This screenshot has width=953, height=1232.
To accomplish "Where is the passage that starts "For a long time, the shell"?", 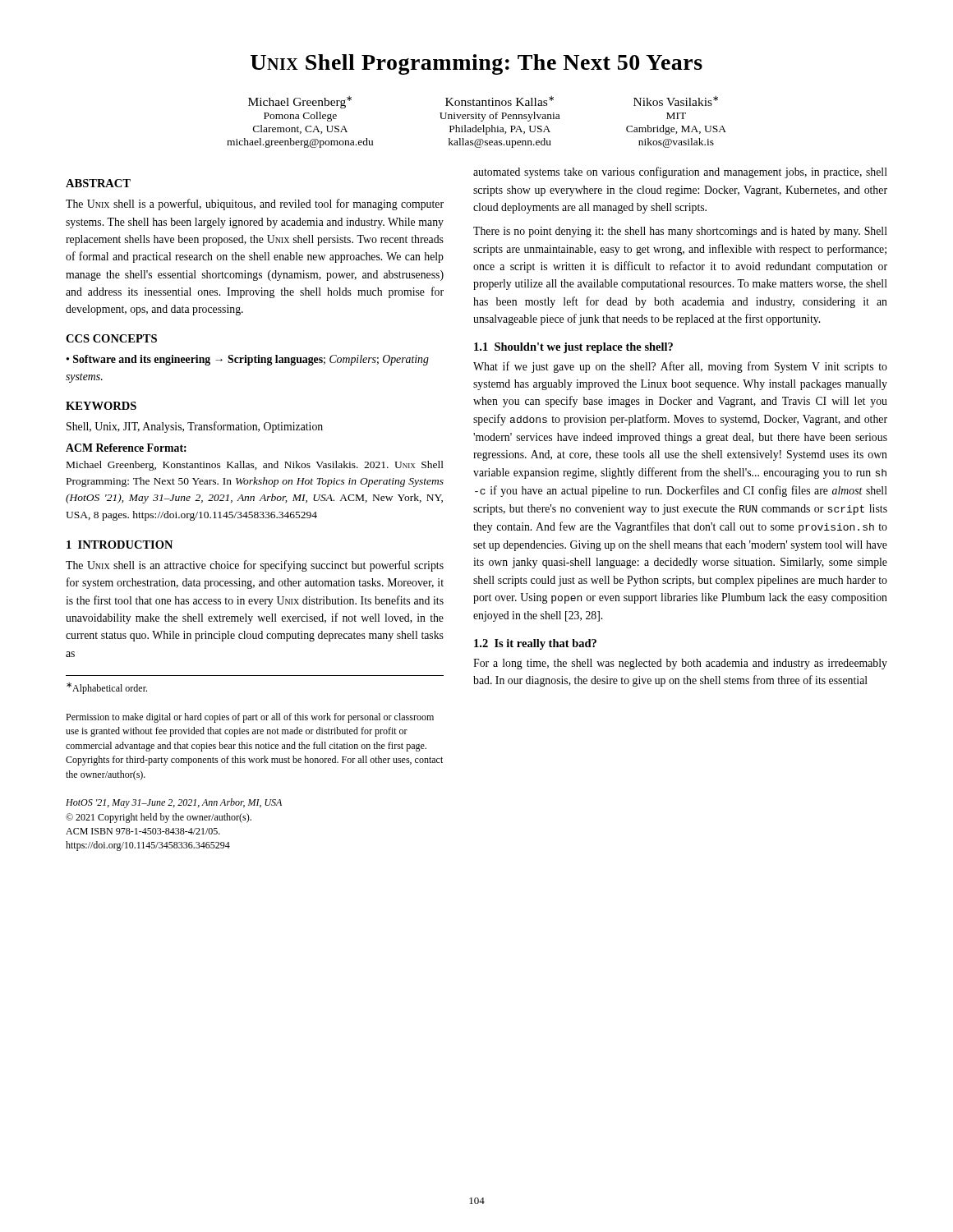I will click(680, 672).
